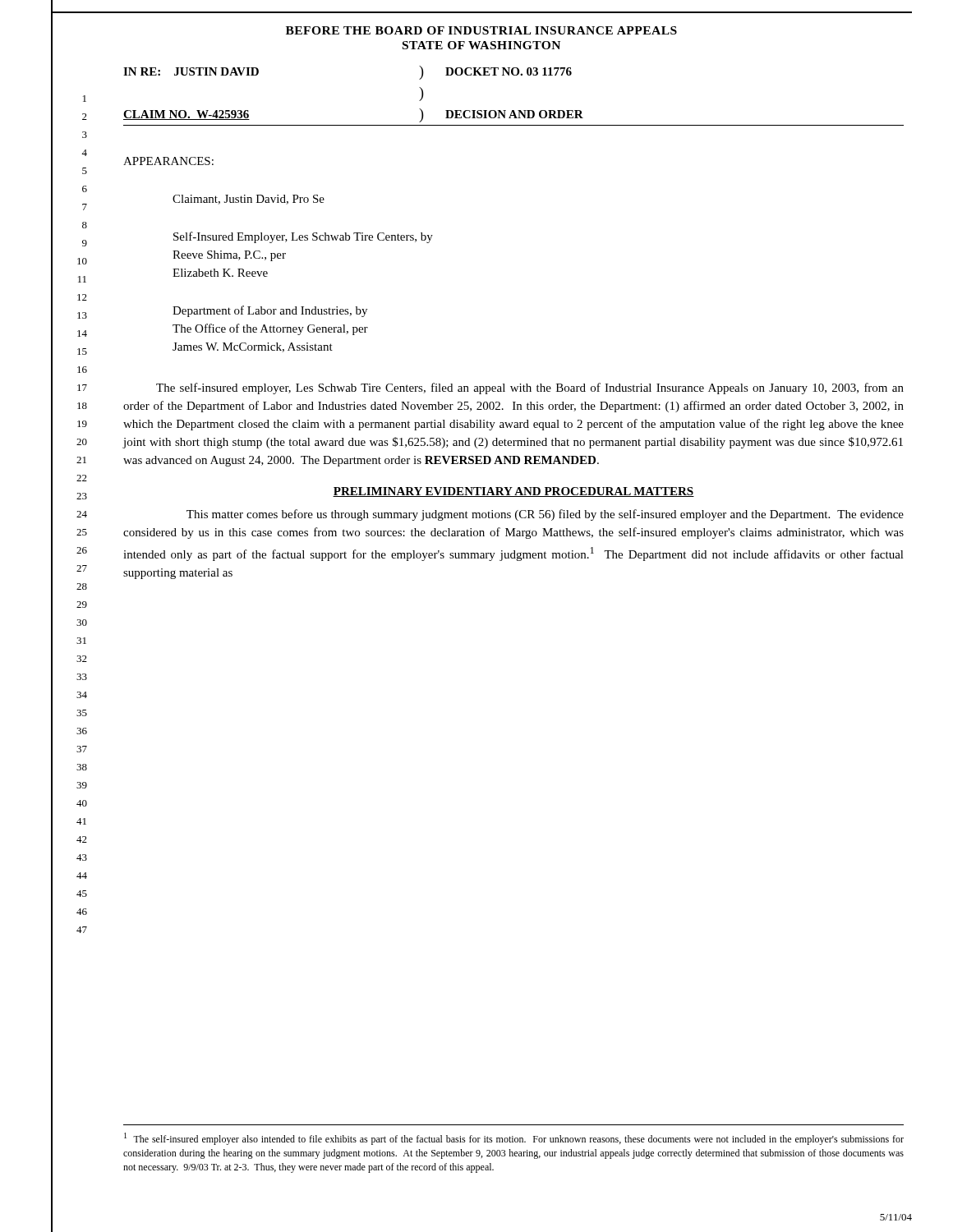This screenshot has height=1232, width=953.
Task: Locate the table with the text "IN RE: JUSTIN DAVID )"
Action: [x=513, y=93]
